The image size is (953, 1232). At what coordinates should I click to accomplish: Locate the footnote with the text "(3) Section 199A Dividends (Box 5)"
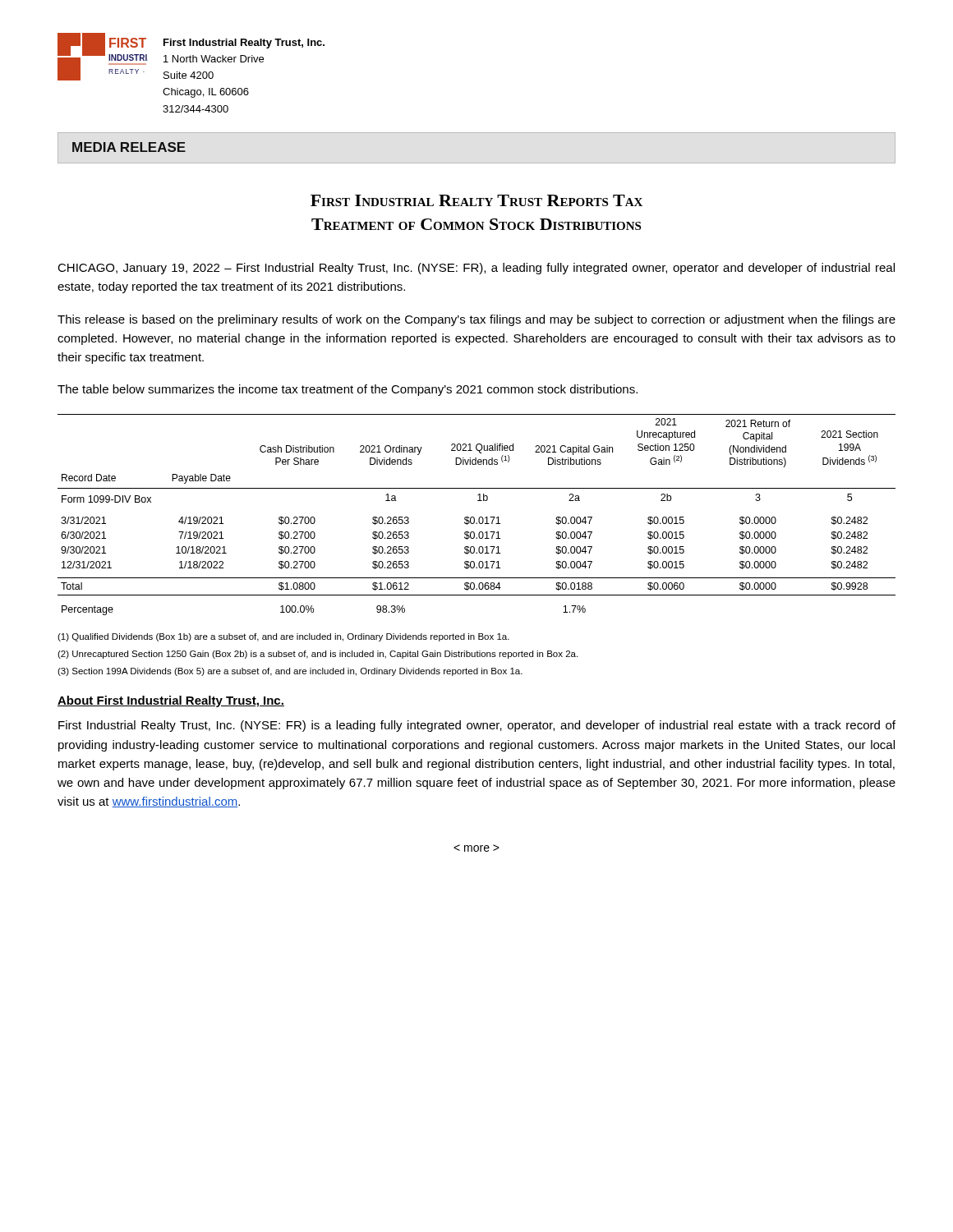[x=290, y=671]
